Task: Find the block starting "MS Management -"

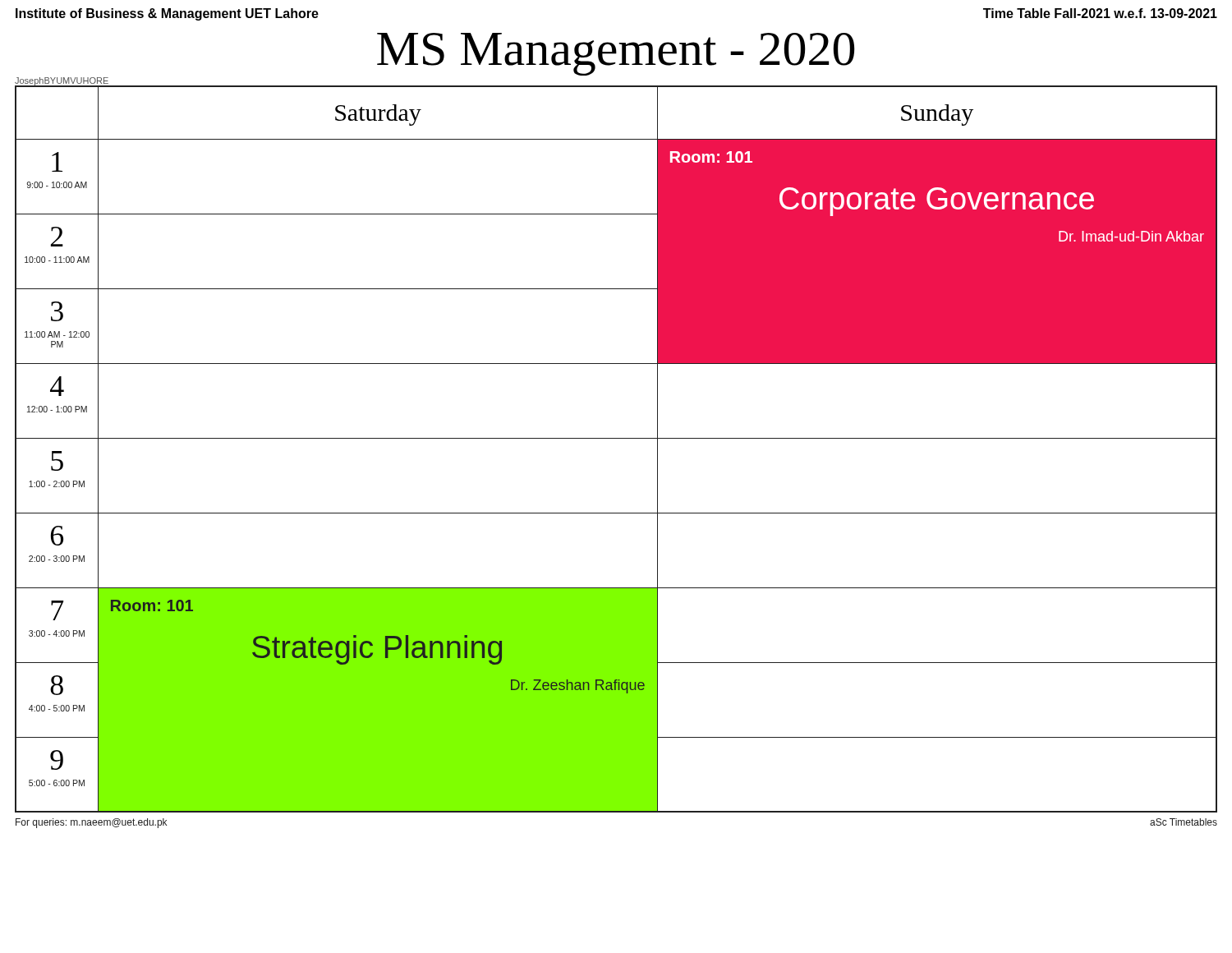Action: [x=616, y=48]
